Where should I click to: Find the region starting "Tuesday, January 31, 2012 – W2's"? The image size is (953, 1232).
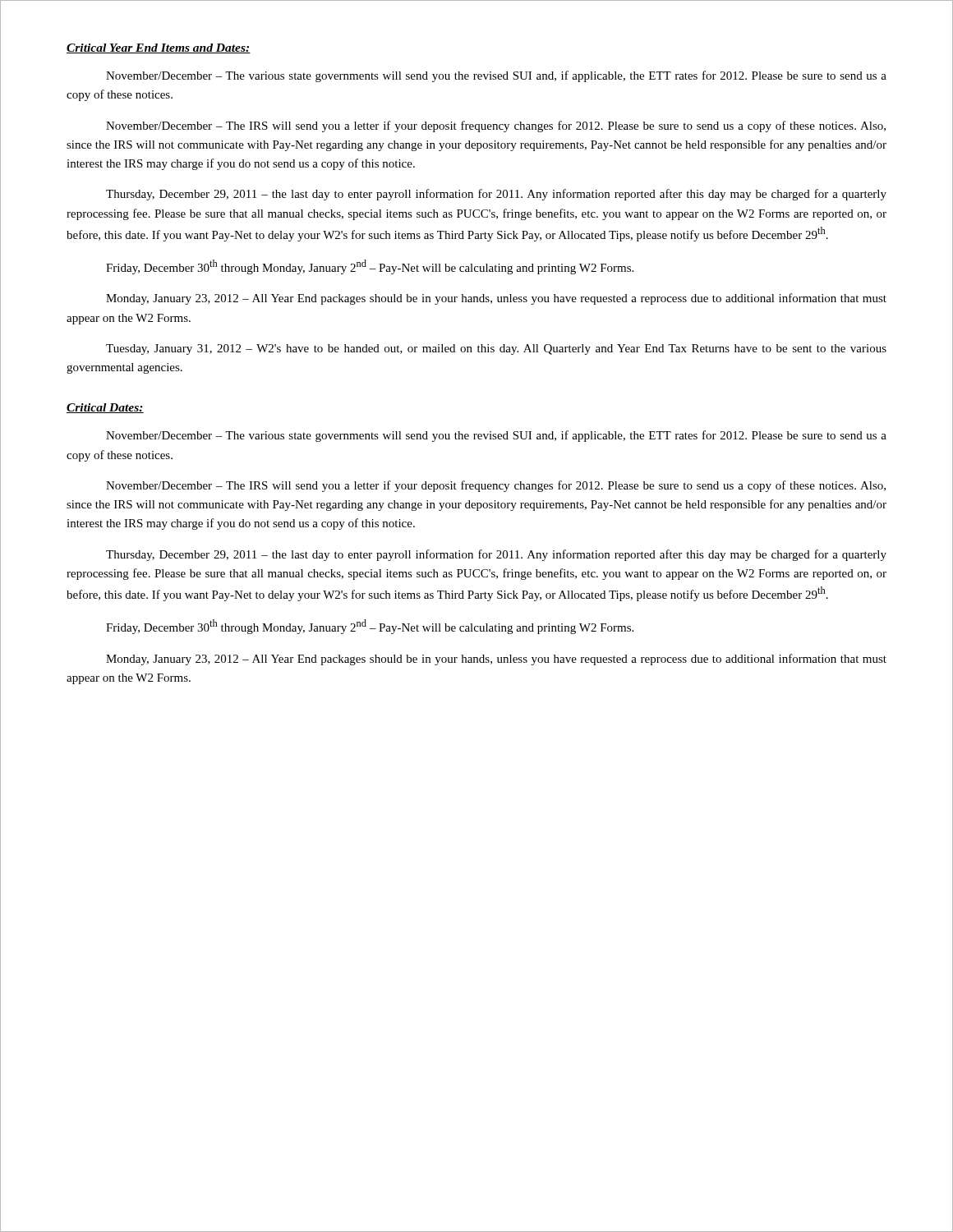click(x=476, y=358)
